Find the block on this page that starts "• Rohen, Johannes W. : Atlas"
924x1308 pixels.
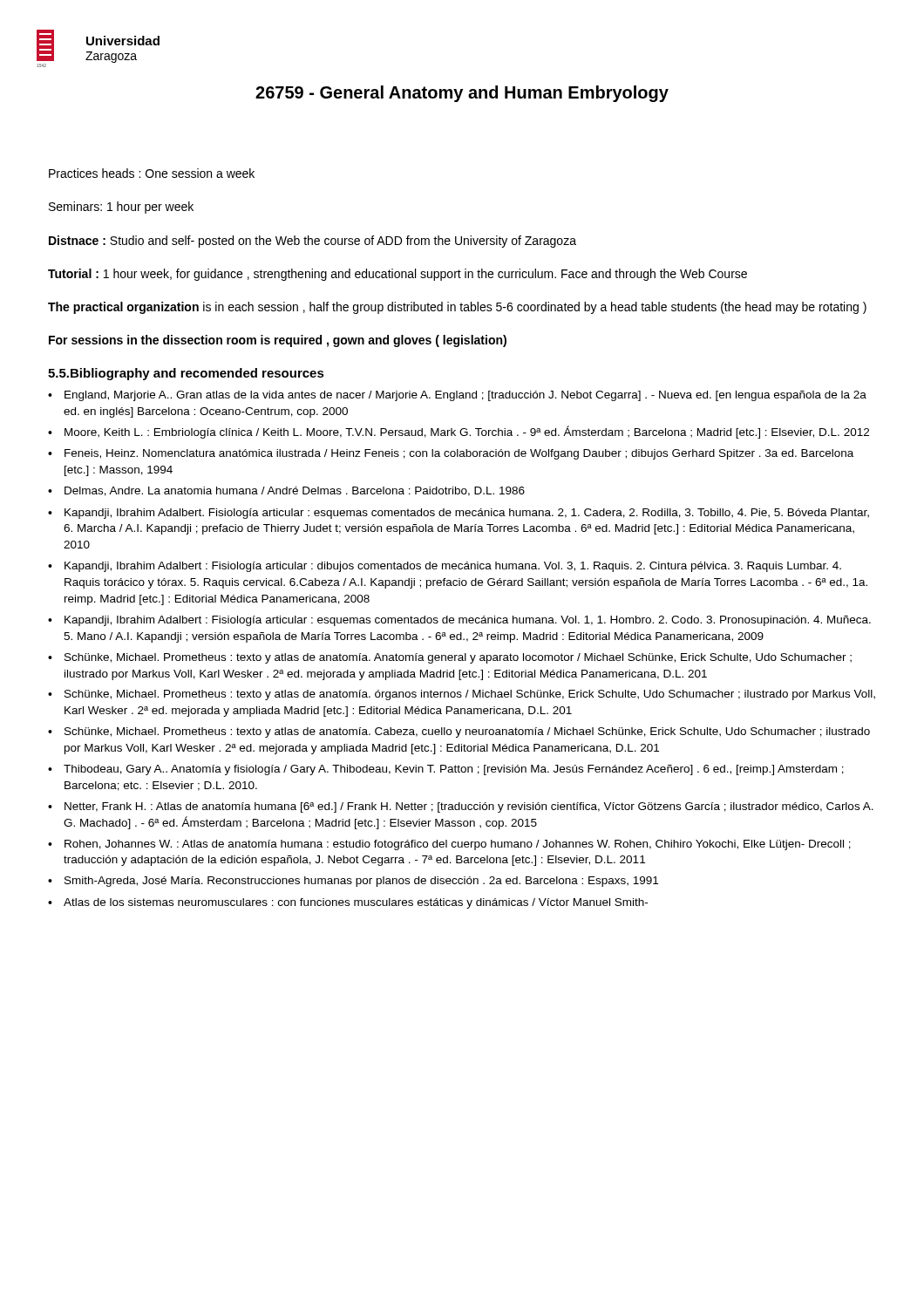[x=462, y=852]
